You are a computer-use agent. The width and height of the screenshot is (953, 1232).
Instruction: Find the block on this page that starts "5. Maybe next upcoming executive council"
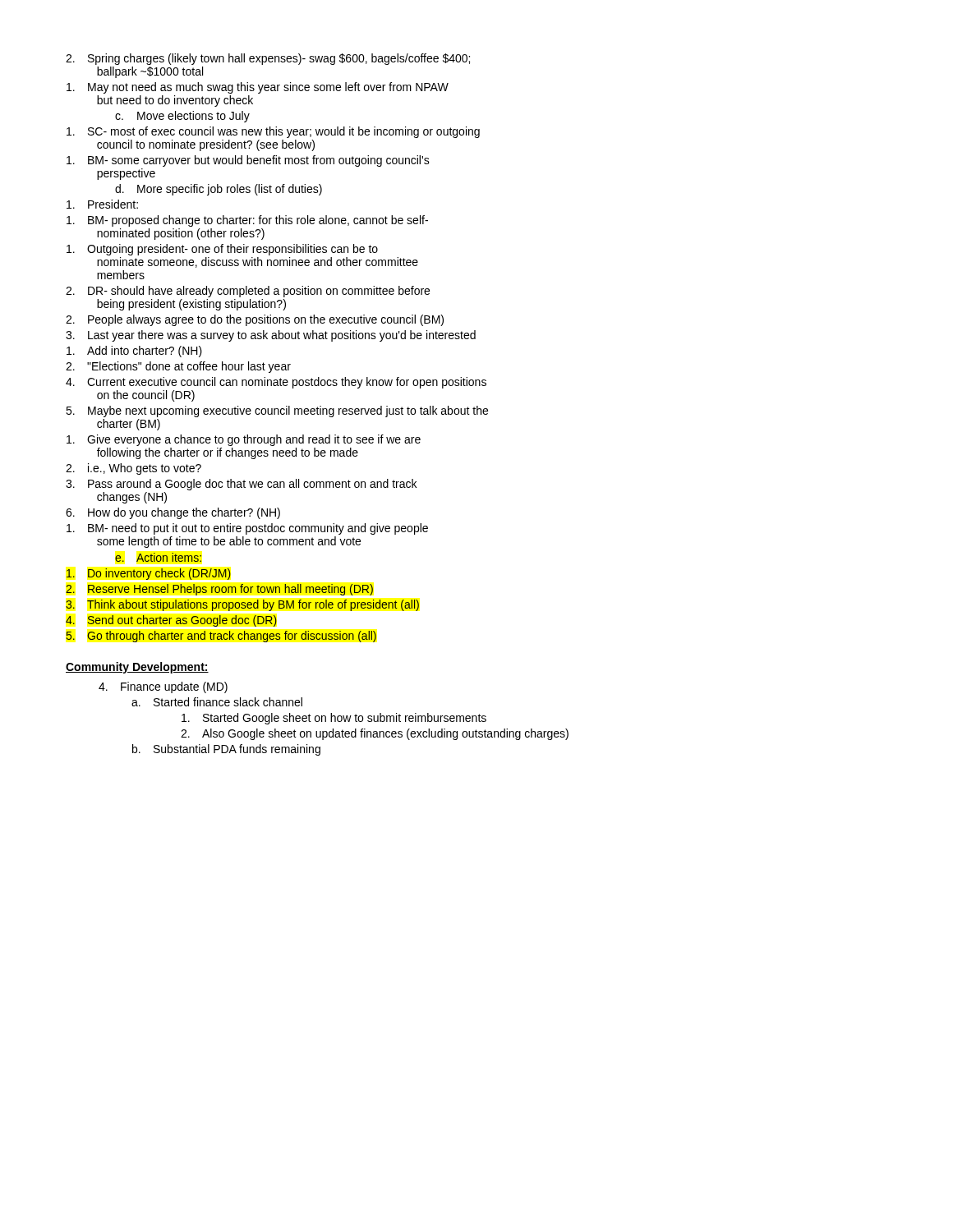pos(476,417)
